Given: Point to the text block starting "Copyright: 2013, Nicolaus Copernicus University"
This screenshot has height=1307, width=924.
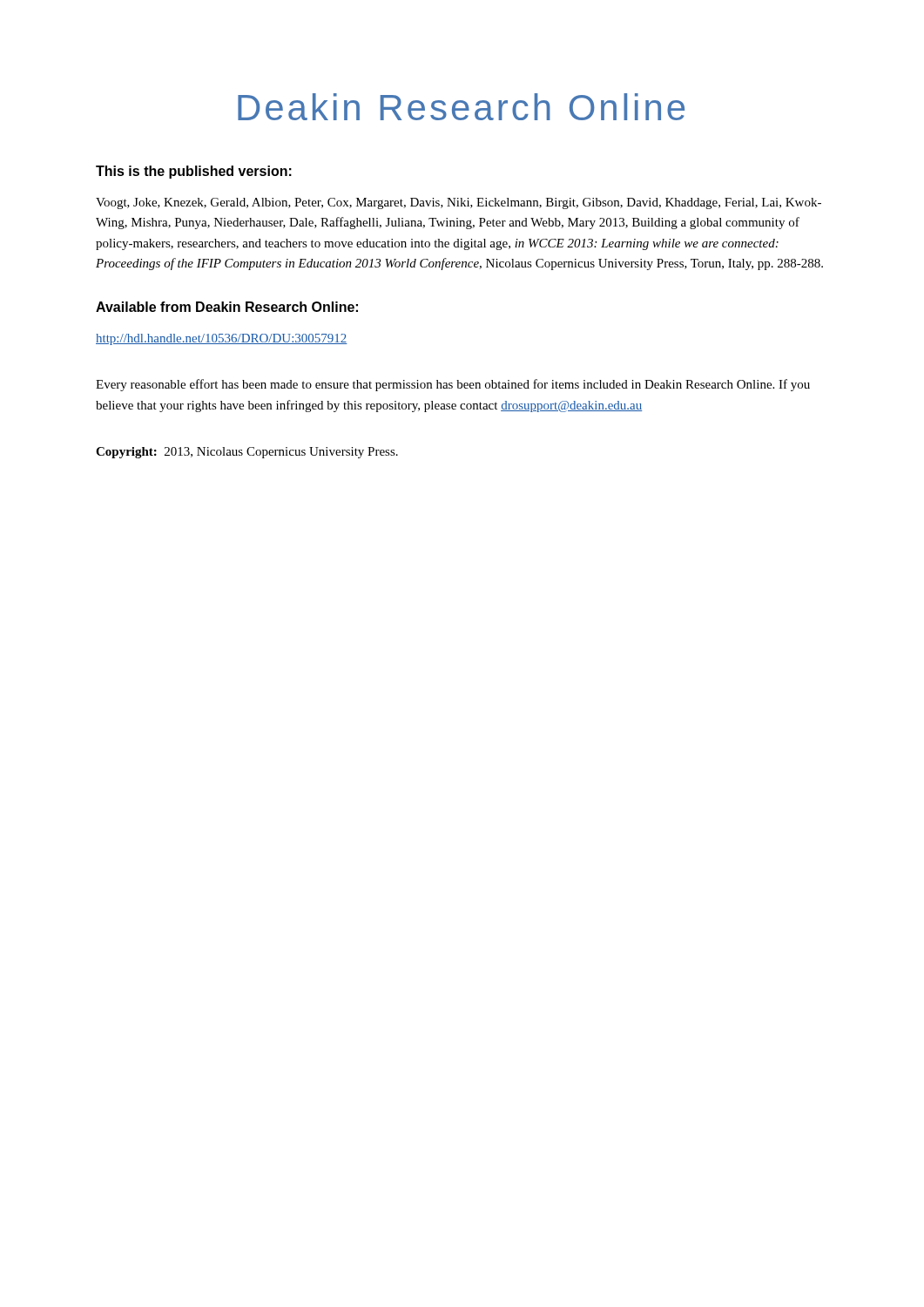Looking at the screenshot, I should (247, 453).
